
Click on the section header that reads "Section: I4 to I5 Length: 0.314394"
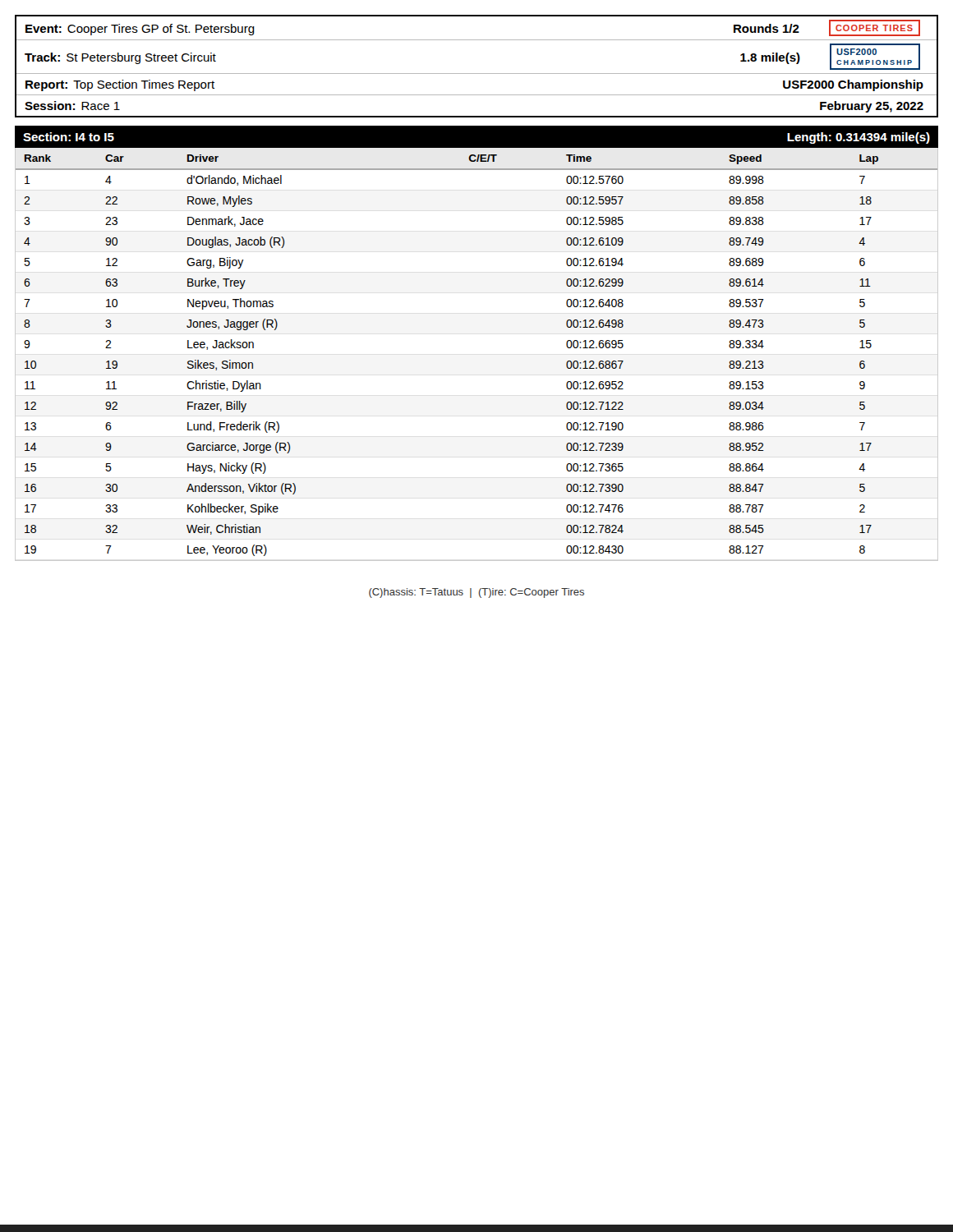pyautogui.click(x=476, y=137)
